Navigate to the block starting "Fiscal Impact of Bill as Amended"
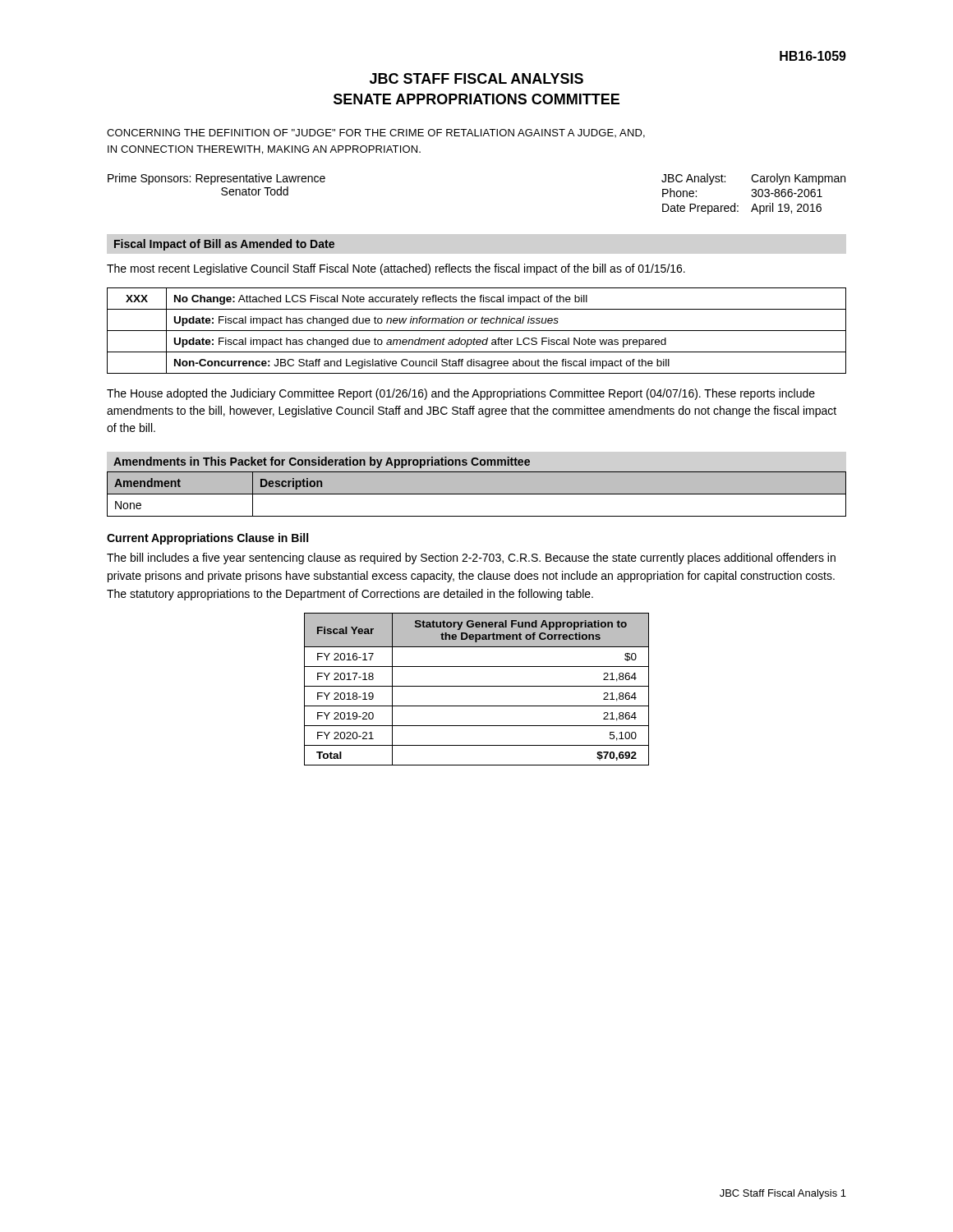Image resolution: width=953 pixels, height=1232 pixels. [x=224, y=244]
